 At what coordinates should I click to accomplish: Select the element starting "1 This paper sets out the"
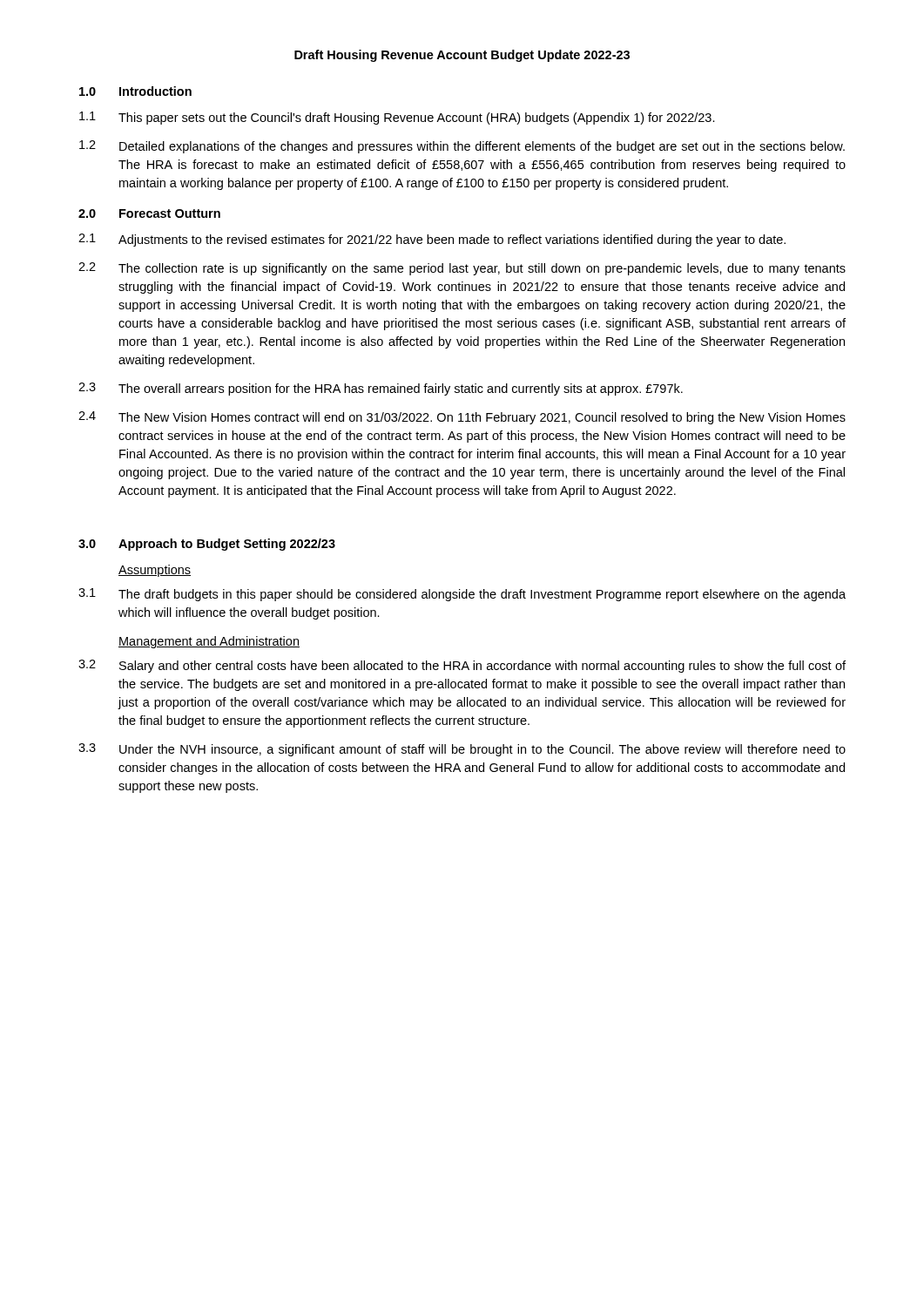(397, 118)
